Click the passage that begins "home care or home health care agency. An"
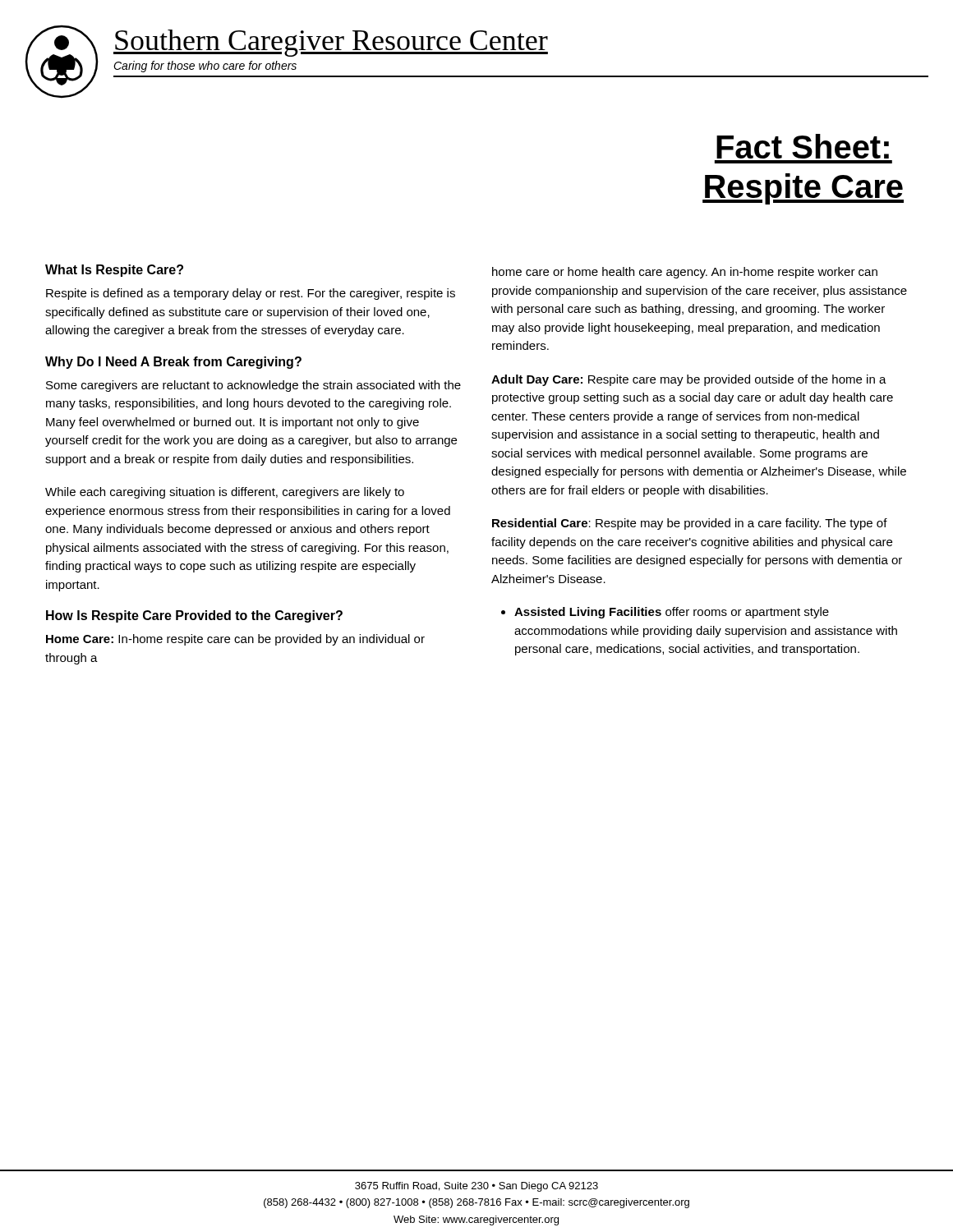 pyautogui.click(x=700, y=309)
